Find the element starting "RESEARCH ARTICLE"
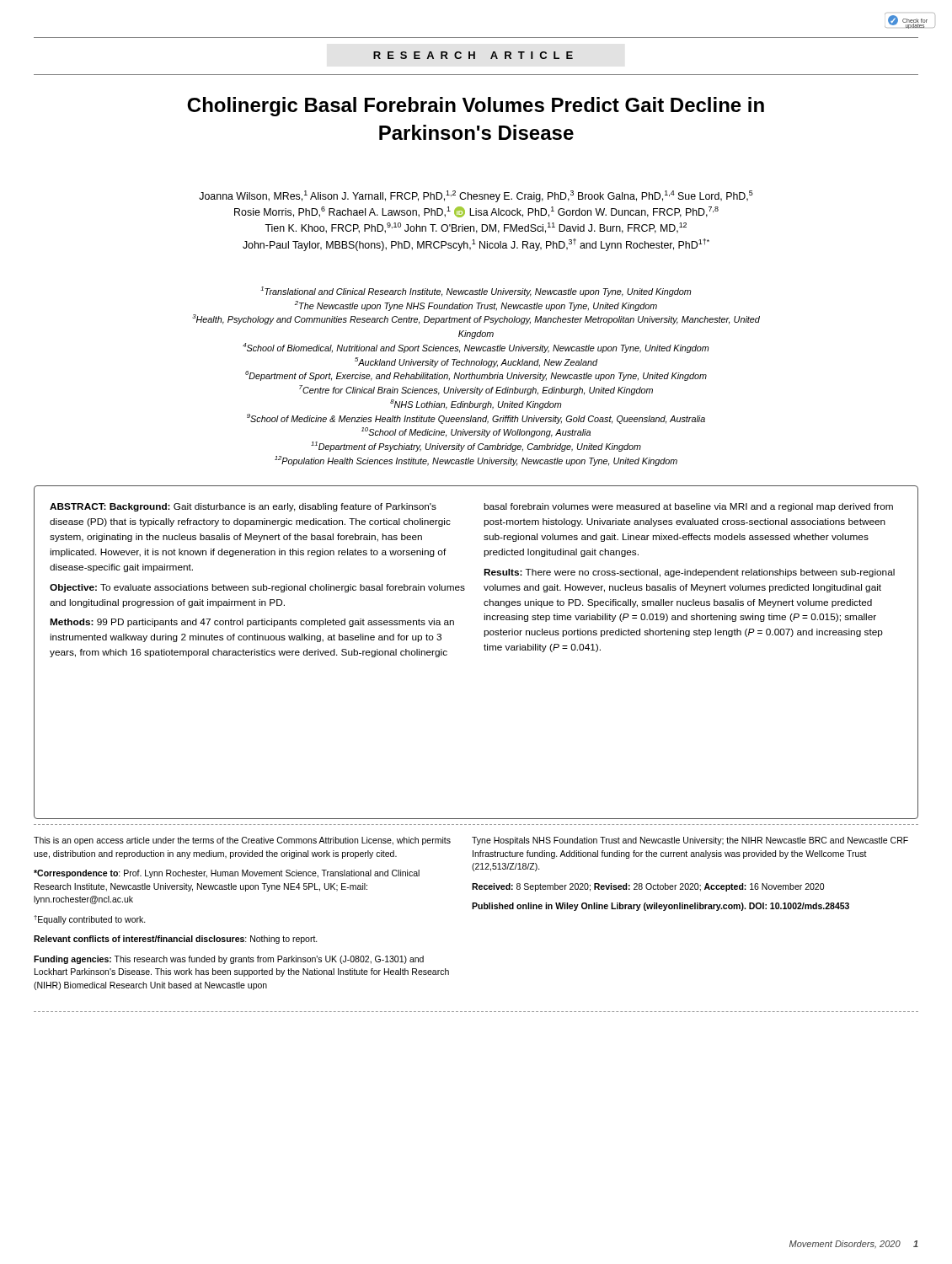Image resolution: width=952 pixels, height=1264 pixels. [476, 55]
